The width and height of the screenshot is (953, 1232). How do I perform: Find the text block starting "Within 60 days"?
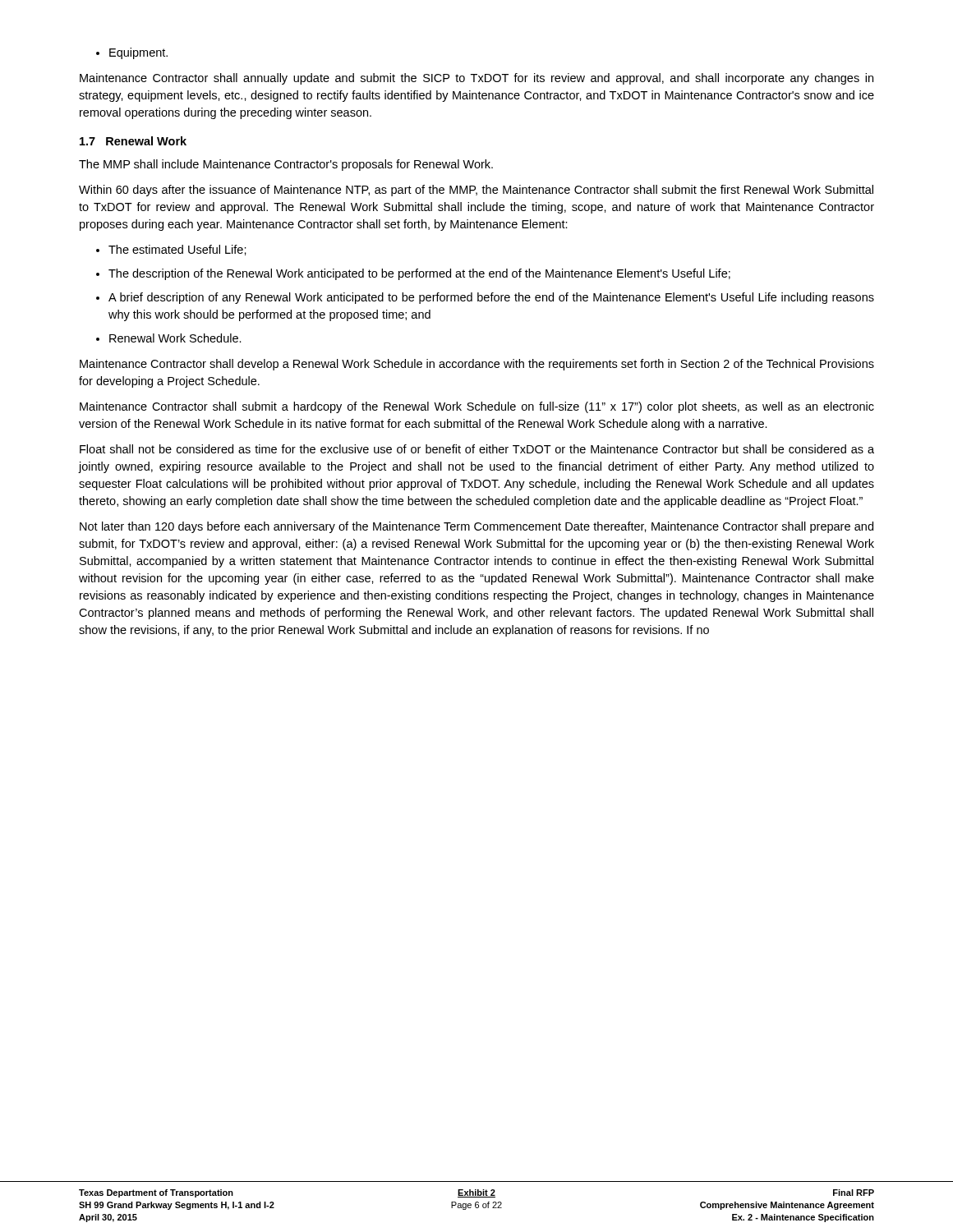tap(476, 207)
